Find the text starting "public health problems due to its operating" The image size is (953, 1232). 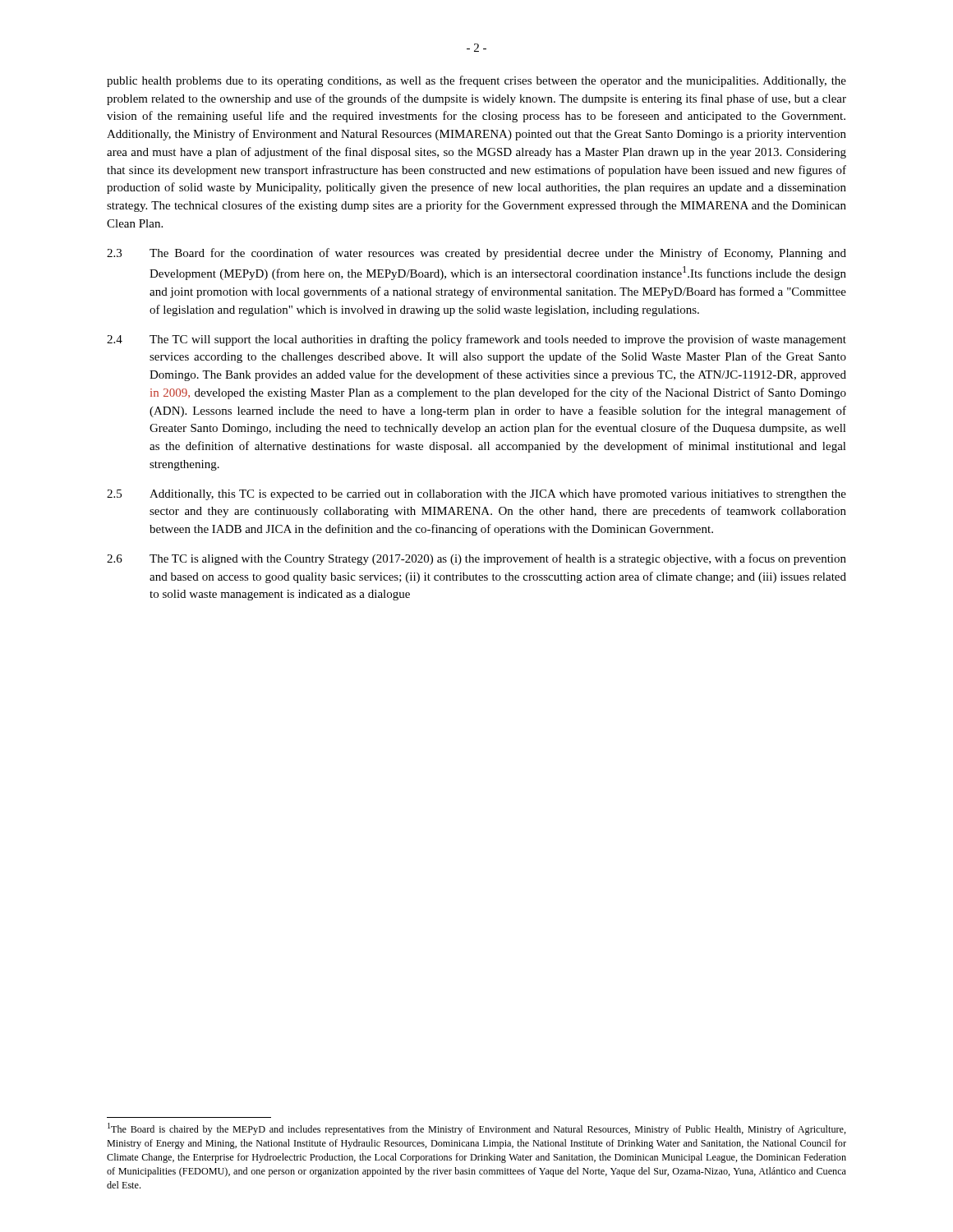(x=476, y=152)
